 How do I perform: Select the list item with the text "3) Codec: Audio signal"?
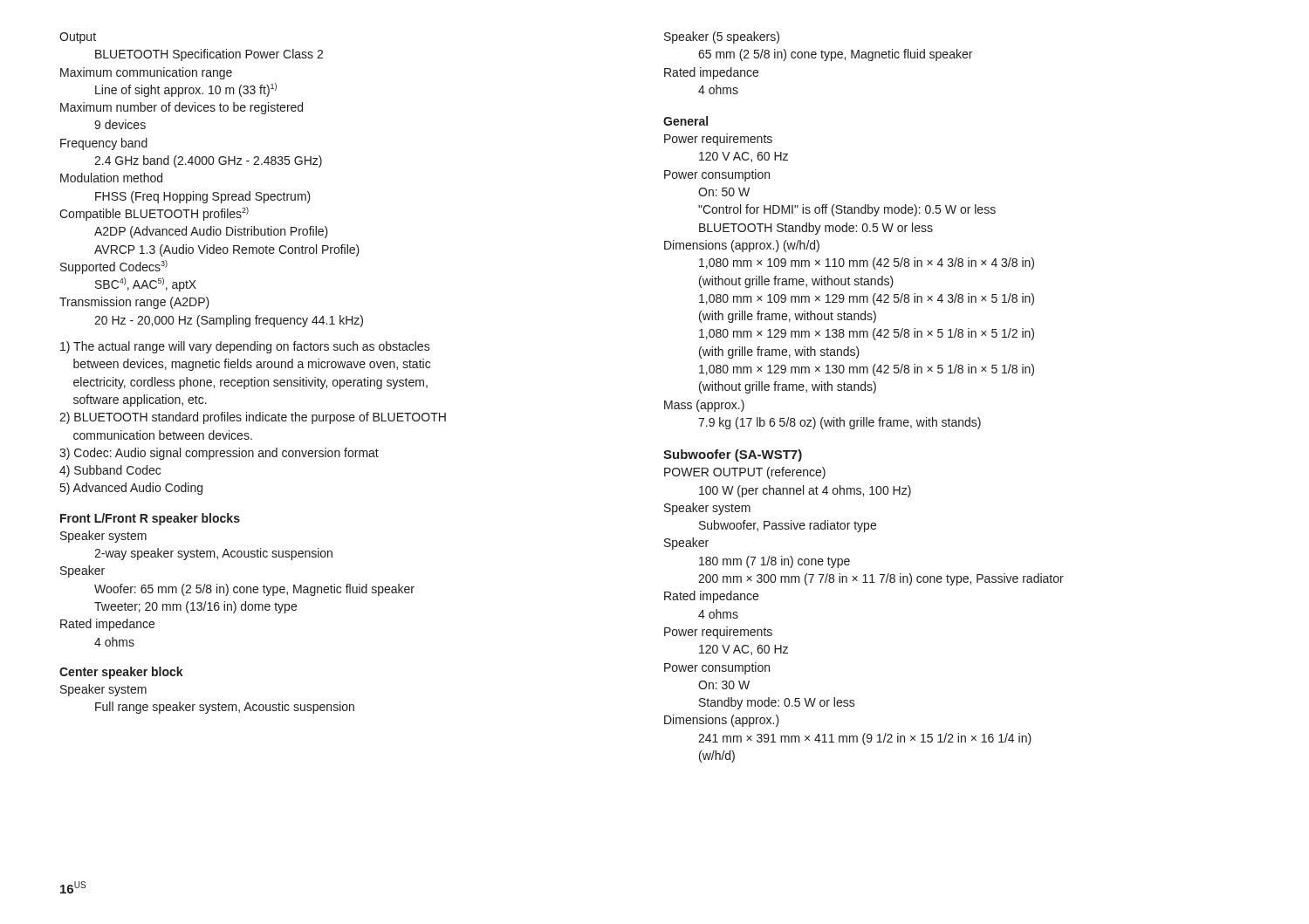click(x=219, y=453)
